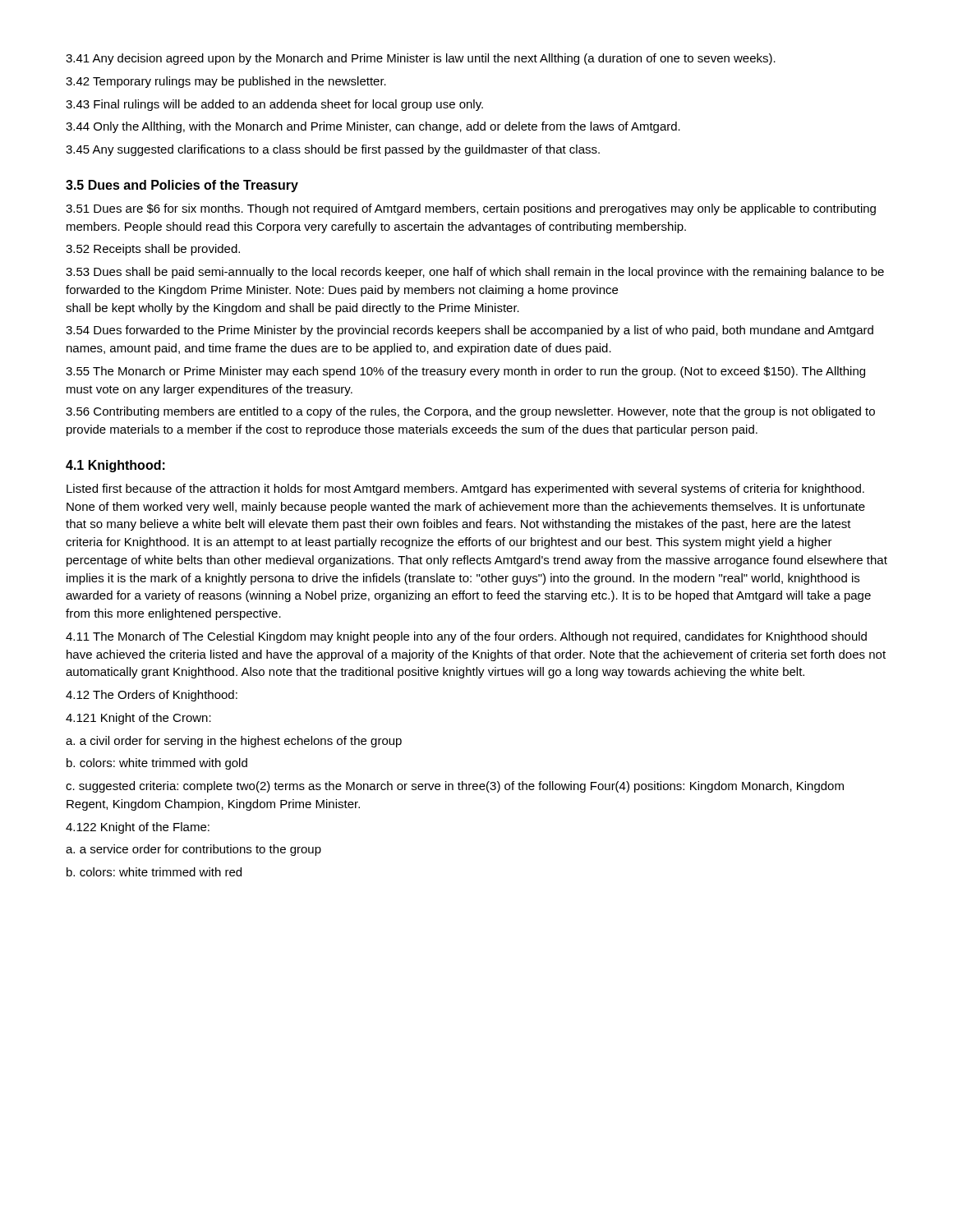
Task: Click the passage that begins "51 Dues are"
Action: tap(471, 217)
